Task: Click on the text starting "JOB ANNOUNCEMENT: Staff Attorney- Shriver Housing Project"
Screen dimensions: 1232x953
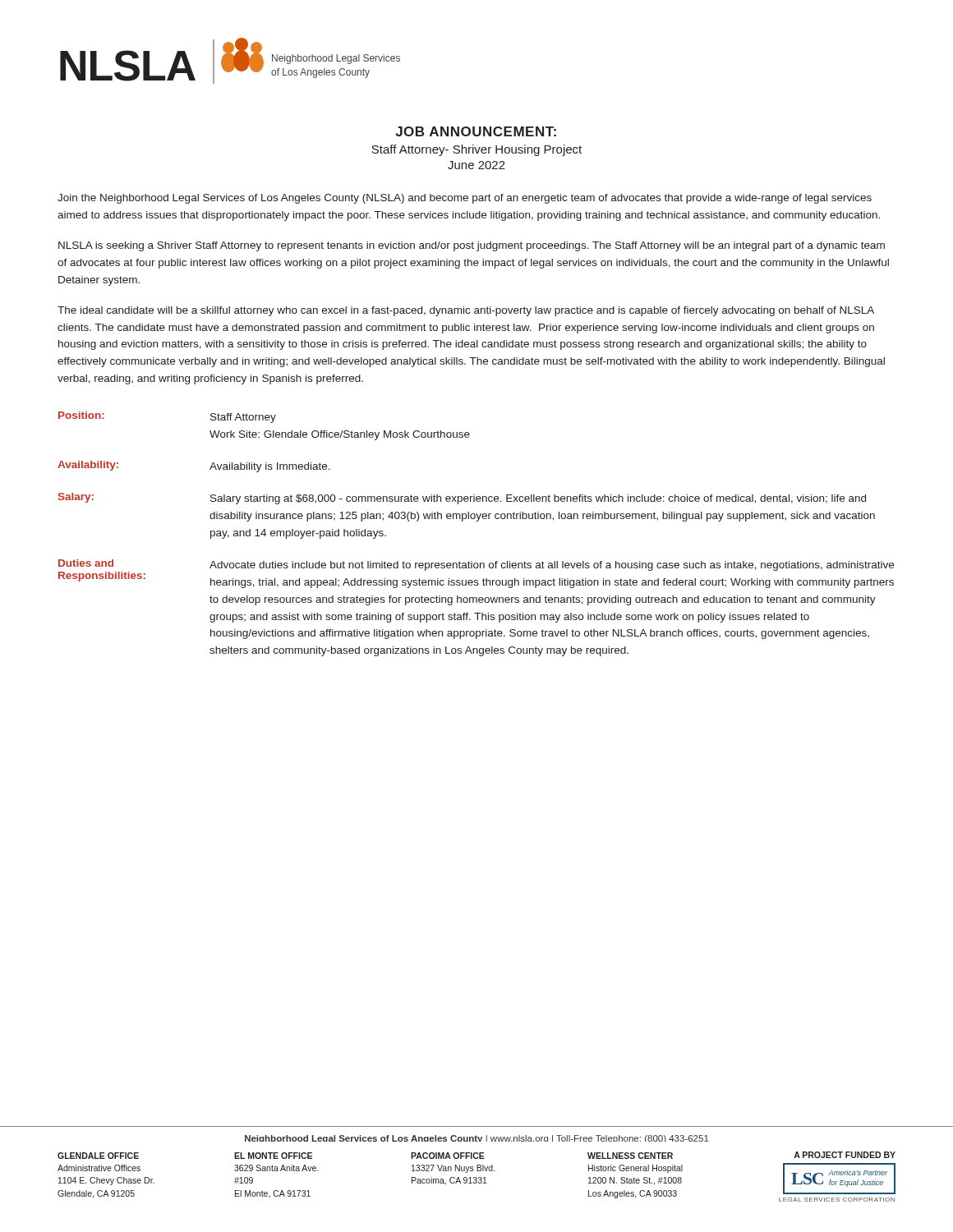Action: click(x=476, y=148)
